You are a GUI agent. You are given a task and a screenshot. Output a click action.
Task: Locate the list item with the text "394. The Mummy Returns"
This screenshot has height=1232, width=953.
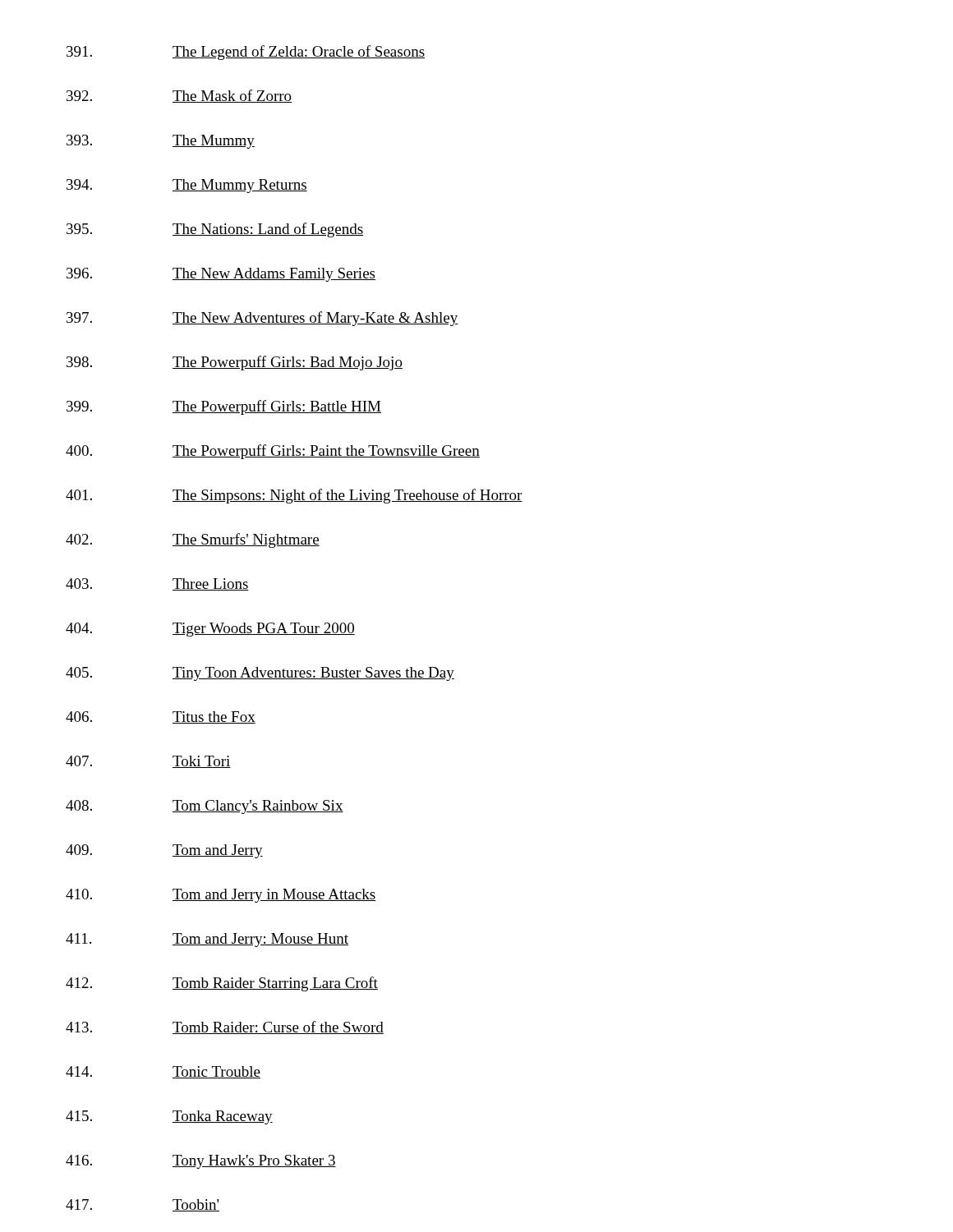click(x=186, y=185)
